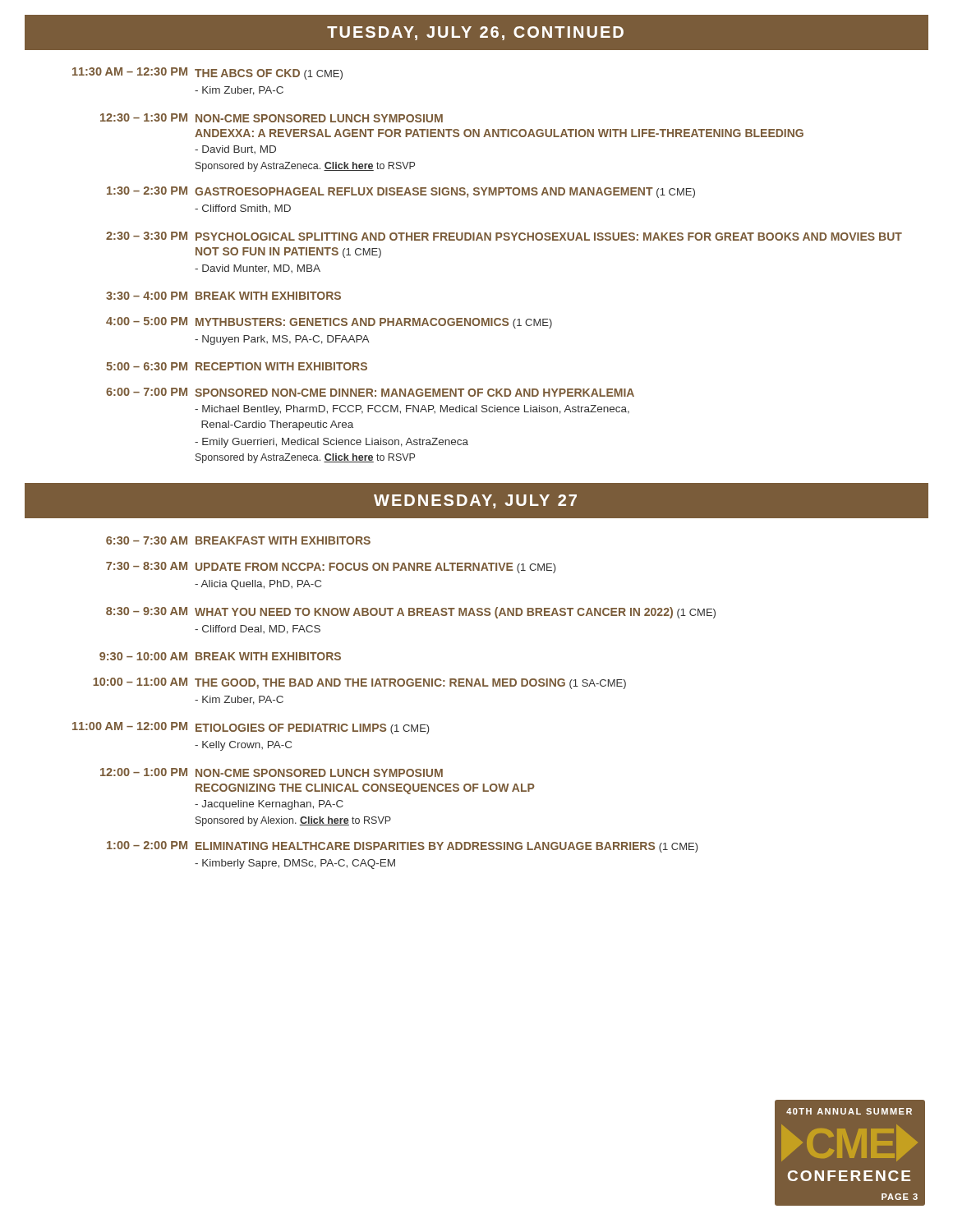Navigate to the text starting "MYTHBUSTERS: GENETICS AND"

pos(560,331)
